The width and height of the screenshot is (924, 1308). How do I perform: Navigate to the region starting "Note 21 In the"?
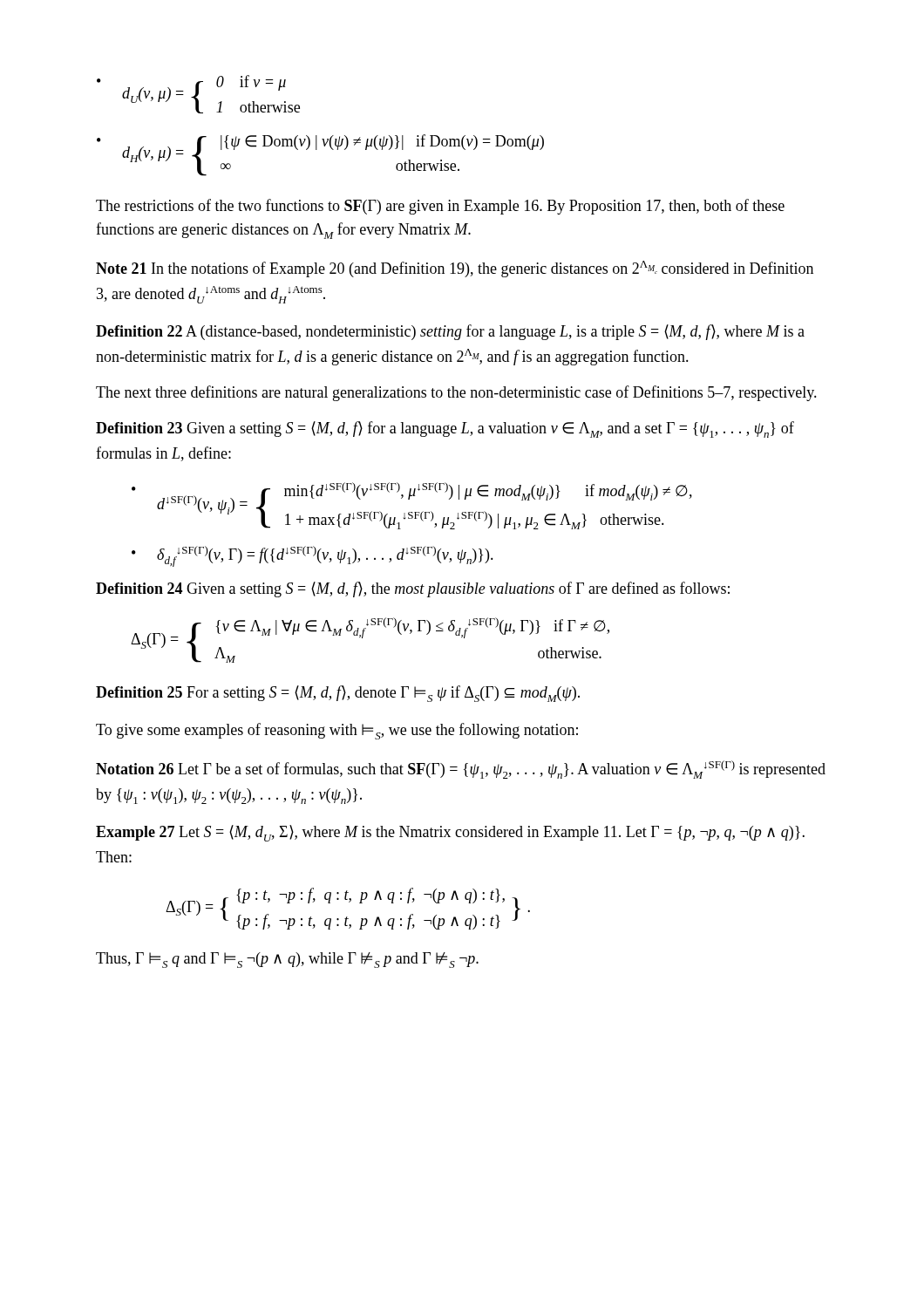(x=455, y=282)
